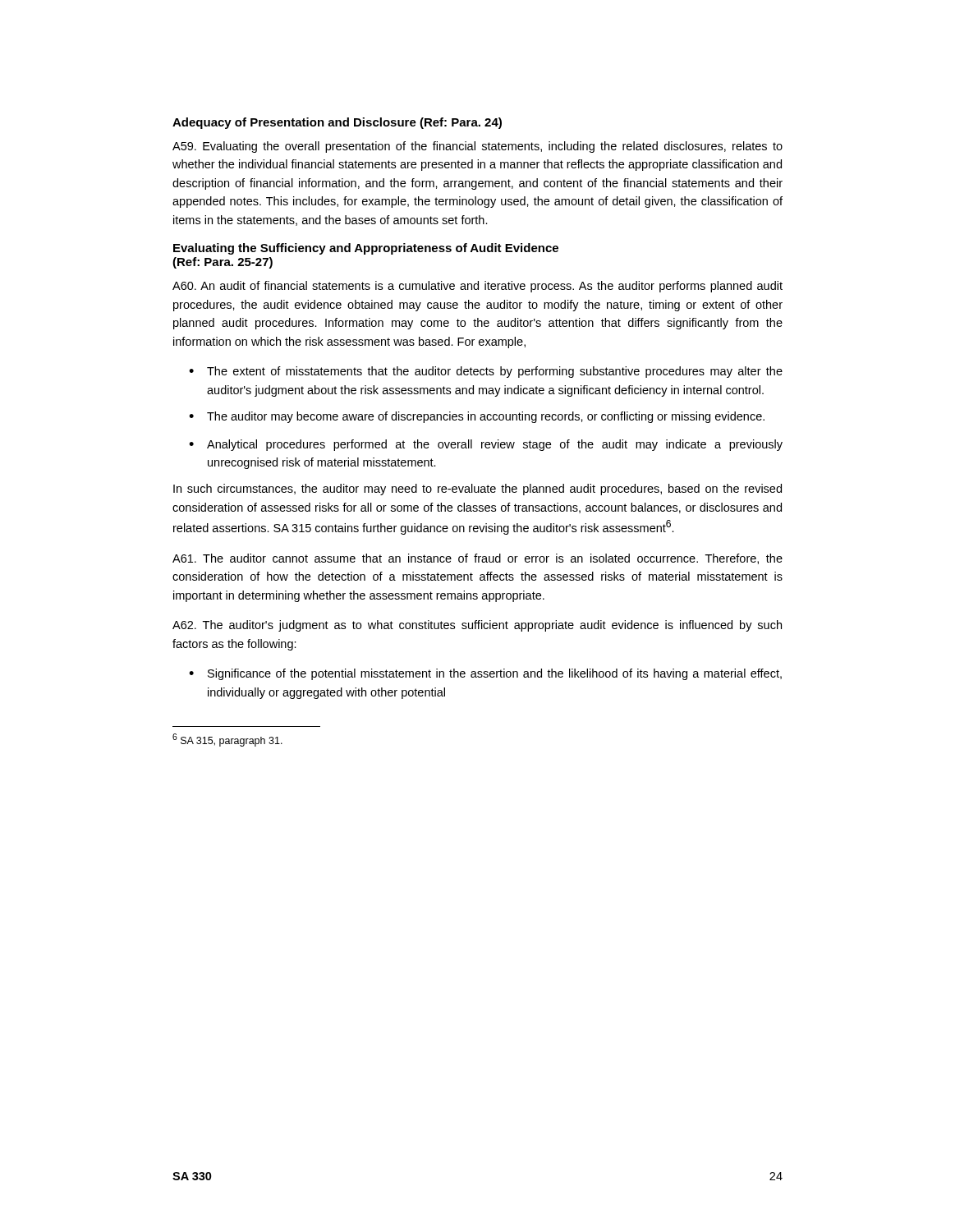Find the block on this page that starts "• Significance of the potential"

tap(486, 683)
